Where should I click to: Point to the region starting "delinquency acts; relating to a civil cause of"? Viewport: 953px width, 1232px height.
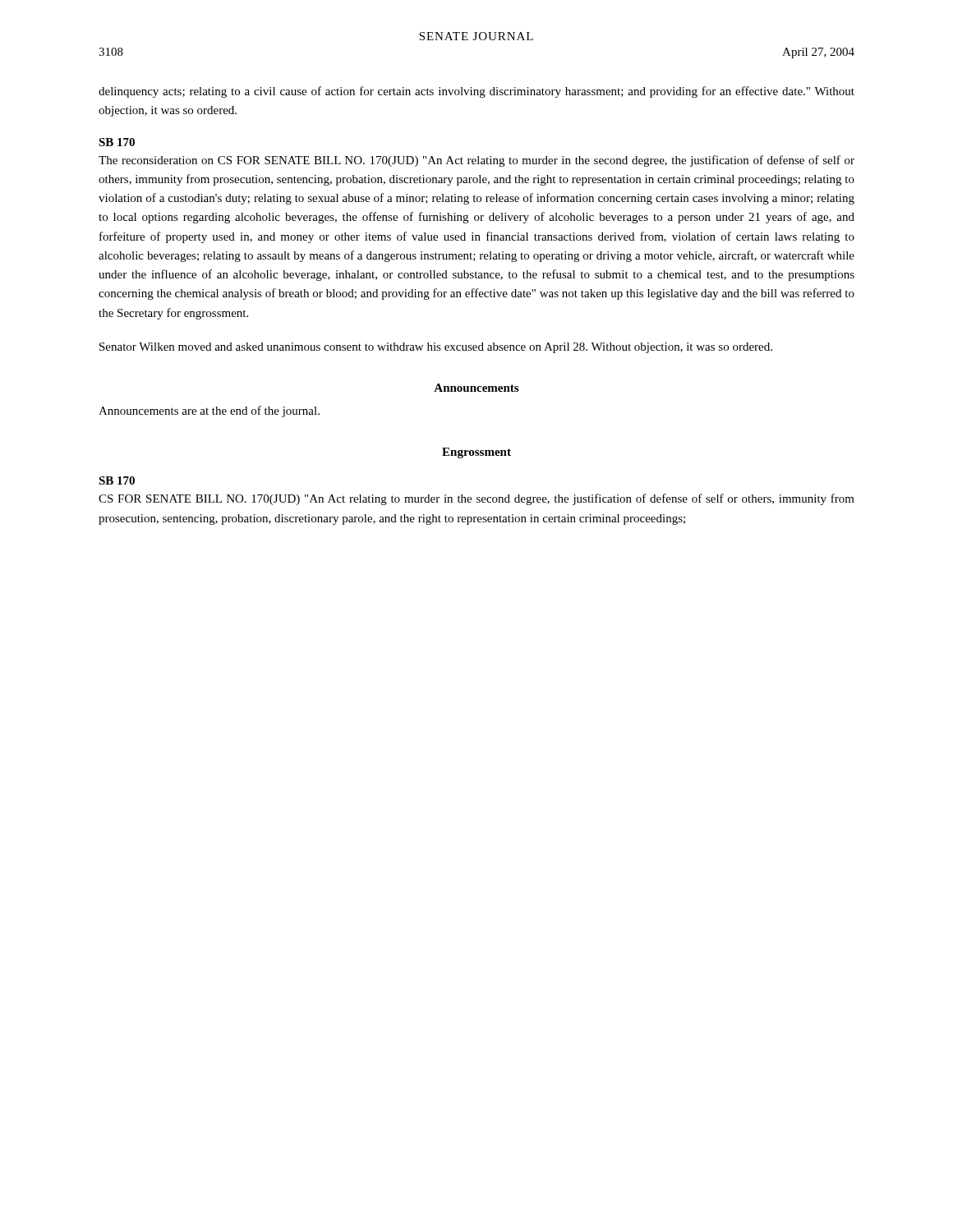click(476, 101)
